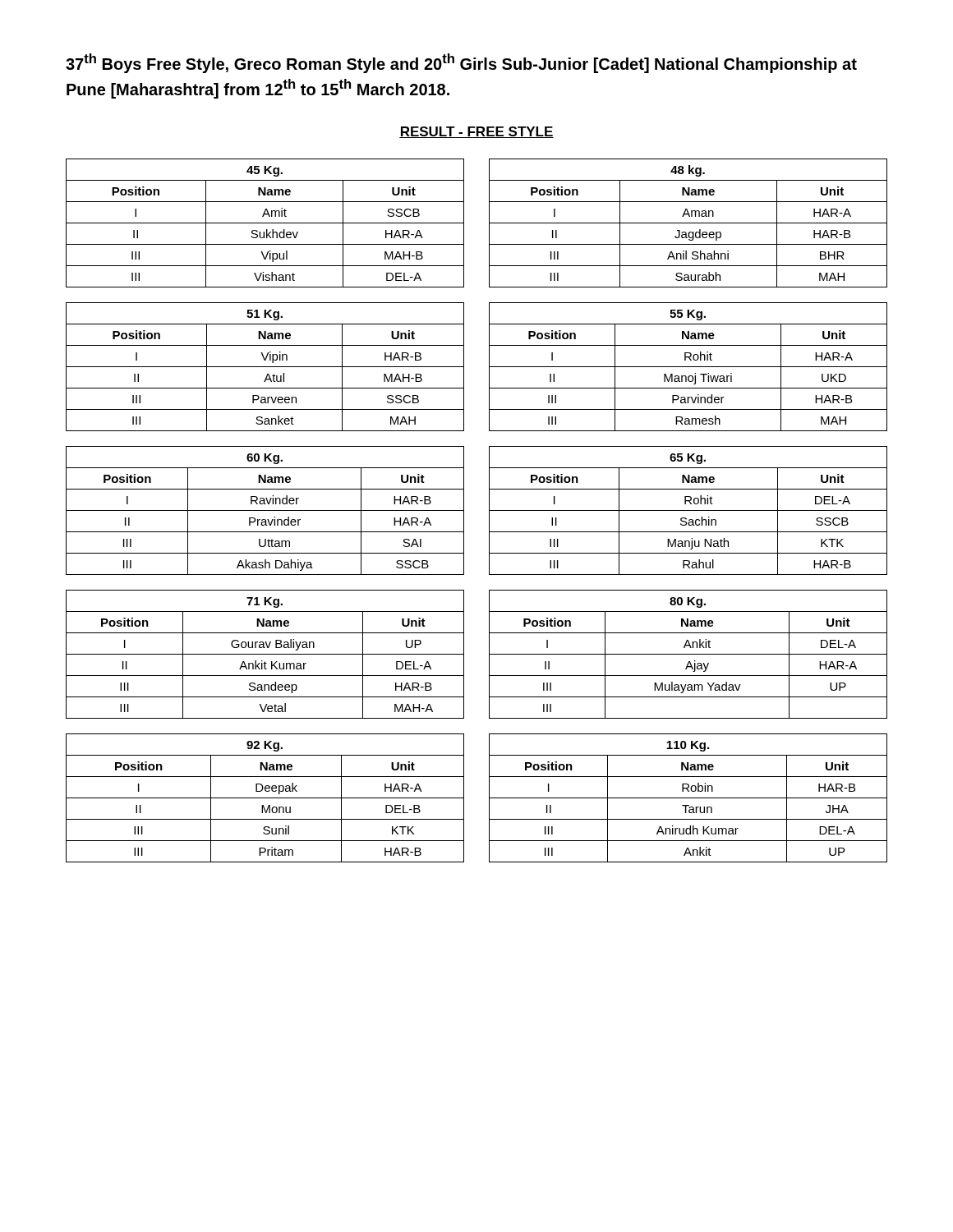Find the block starting "37th Boys Free Style, Greco Roman Style and"

[461, 75]
